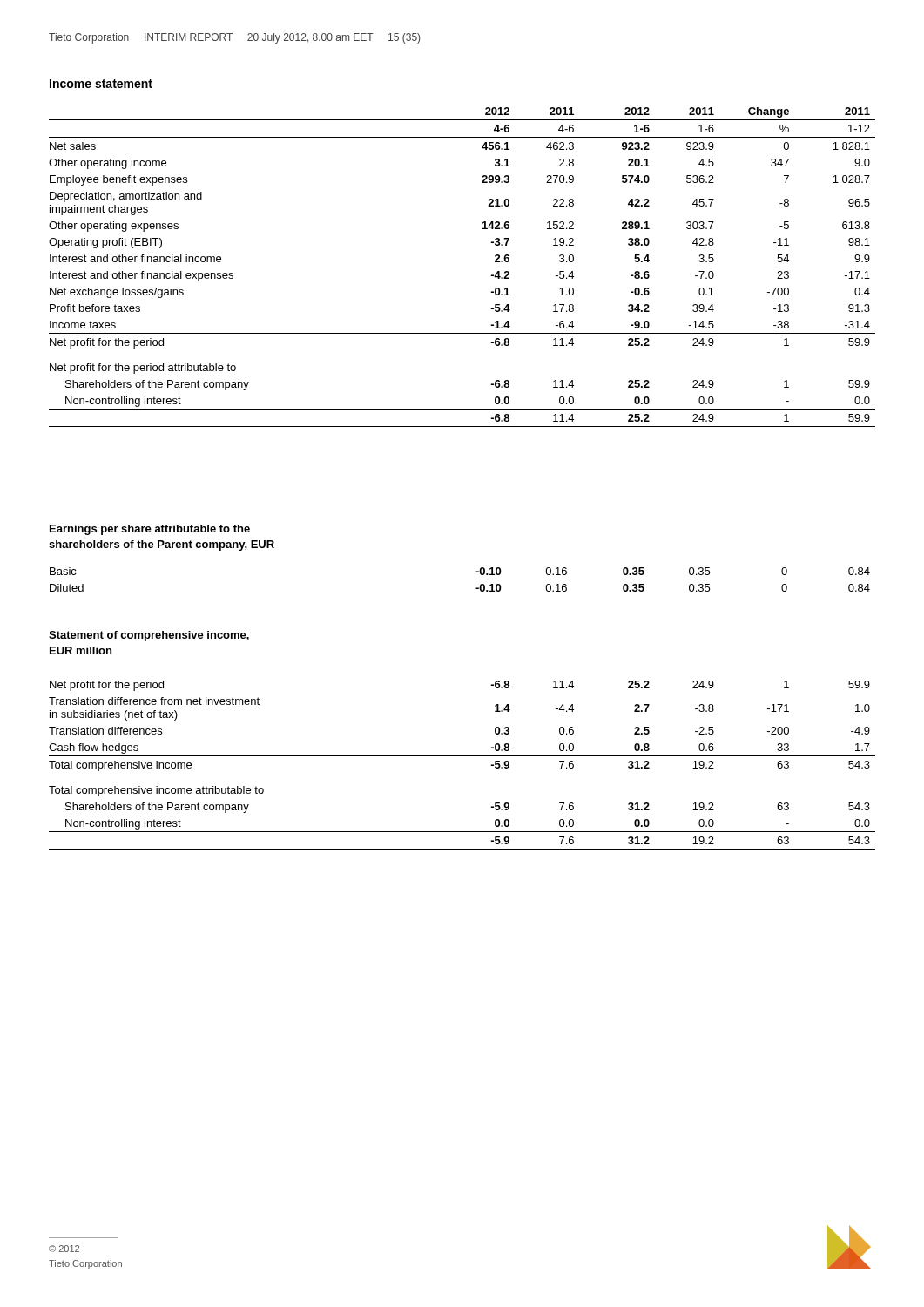The height and width of the screenshot is (1307, 924).
Task: Click on the passage starting "Earnings per share attributable"
Action: pos(162,536)
